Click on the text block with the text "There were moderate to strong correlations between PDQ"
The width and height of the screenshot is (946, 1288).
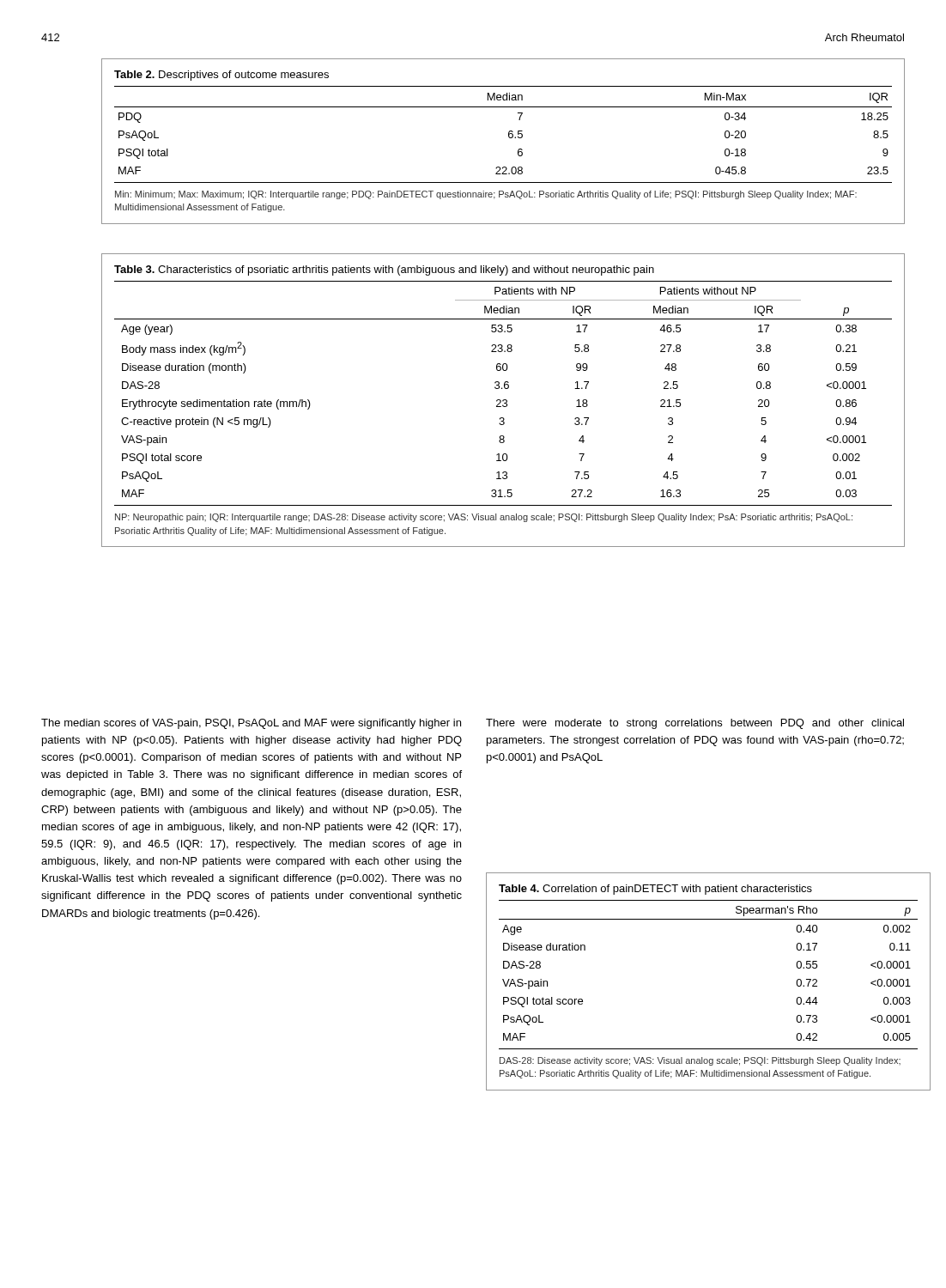(x=695, y=740)
